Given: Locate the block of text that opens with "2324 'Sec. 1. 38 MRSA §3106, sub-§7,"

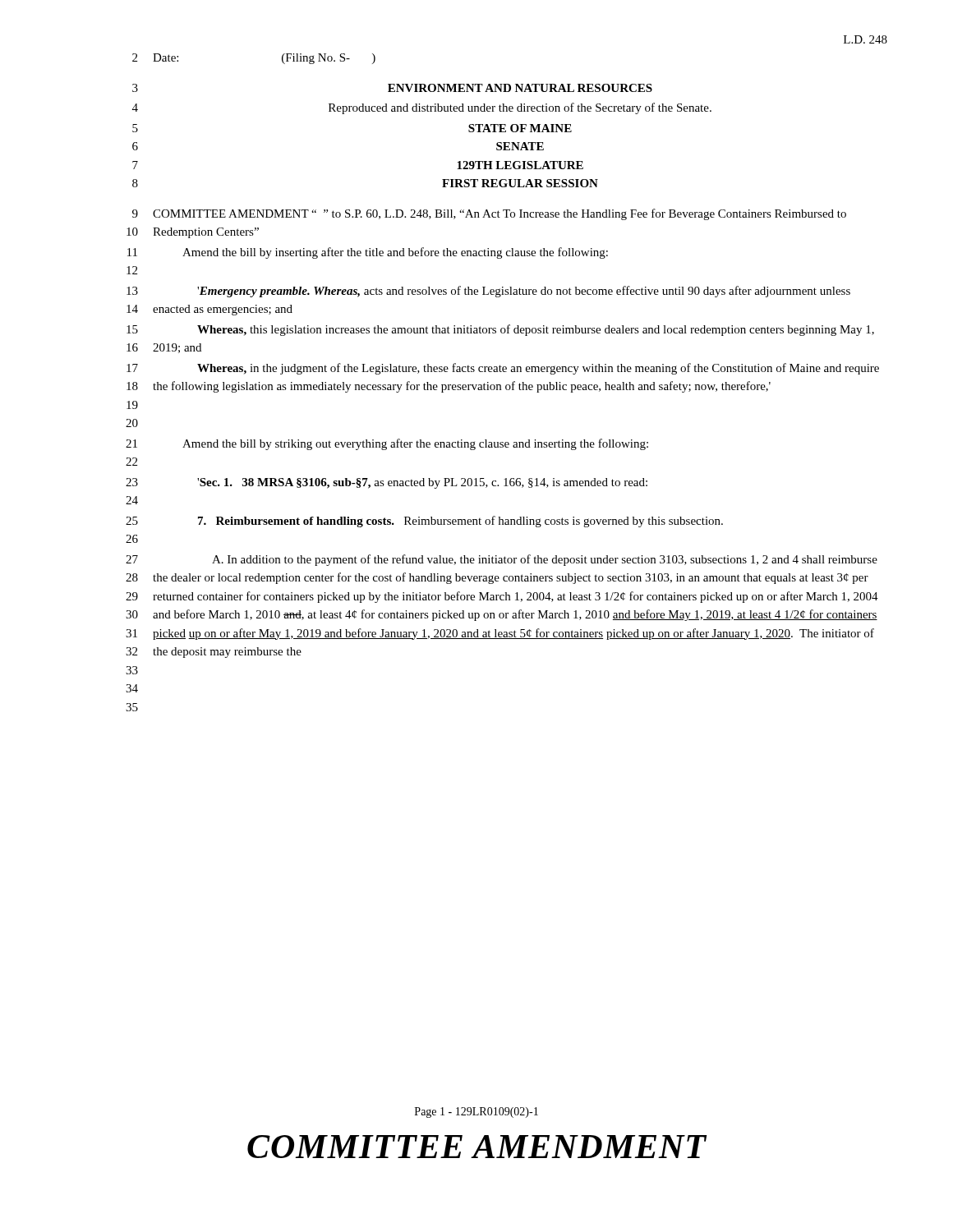Looking at the screenshot, I should [493, 491].
